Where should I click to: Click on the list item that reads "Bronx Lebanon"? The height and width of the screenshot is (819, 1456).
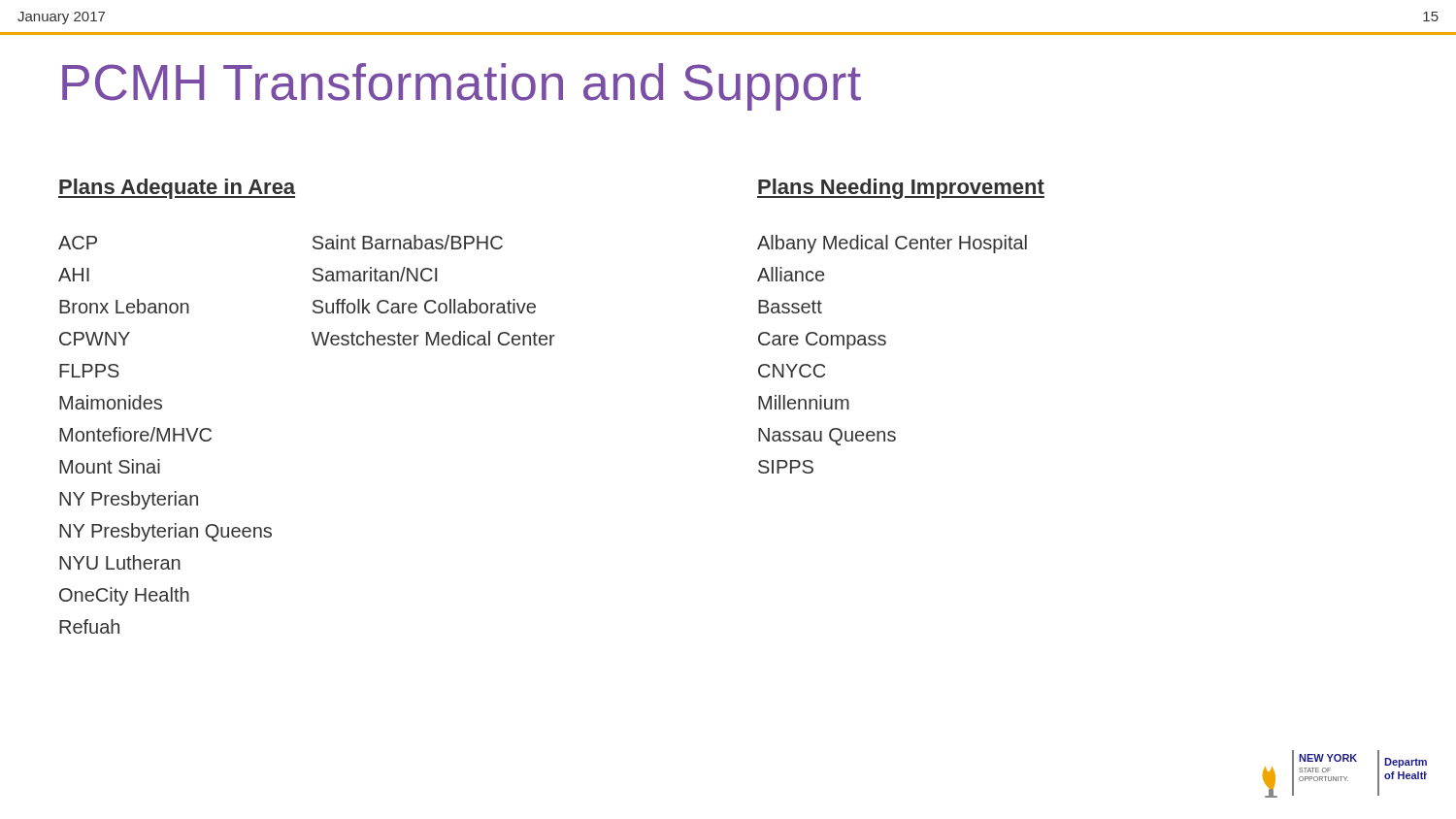pyautogui.click(x=124, y=307)
